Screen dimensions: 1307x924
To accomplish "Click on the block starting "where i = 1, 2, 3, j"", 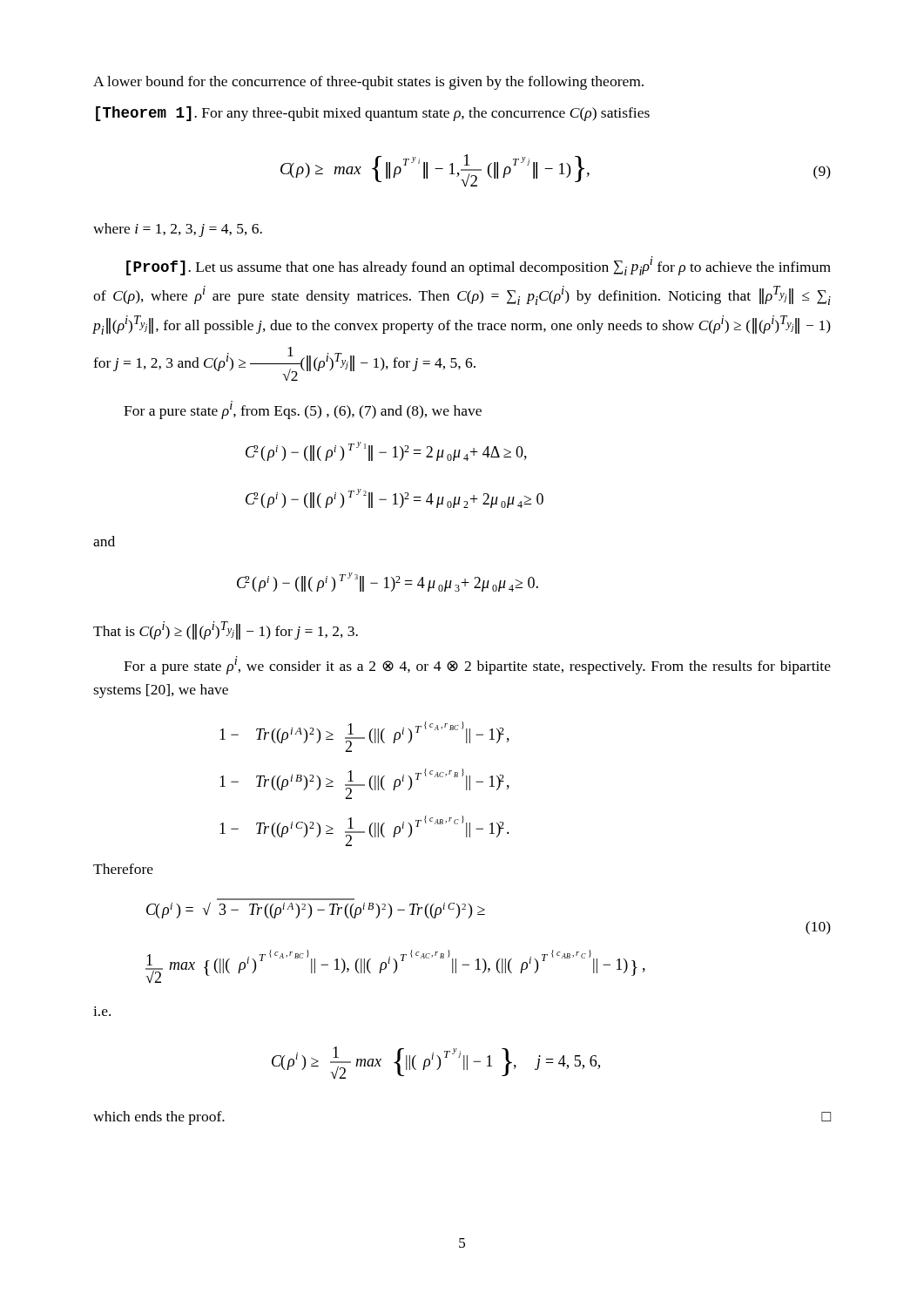I will (178, 230).
